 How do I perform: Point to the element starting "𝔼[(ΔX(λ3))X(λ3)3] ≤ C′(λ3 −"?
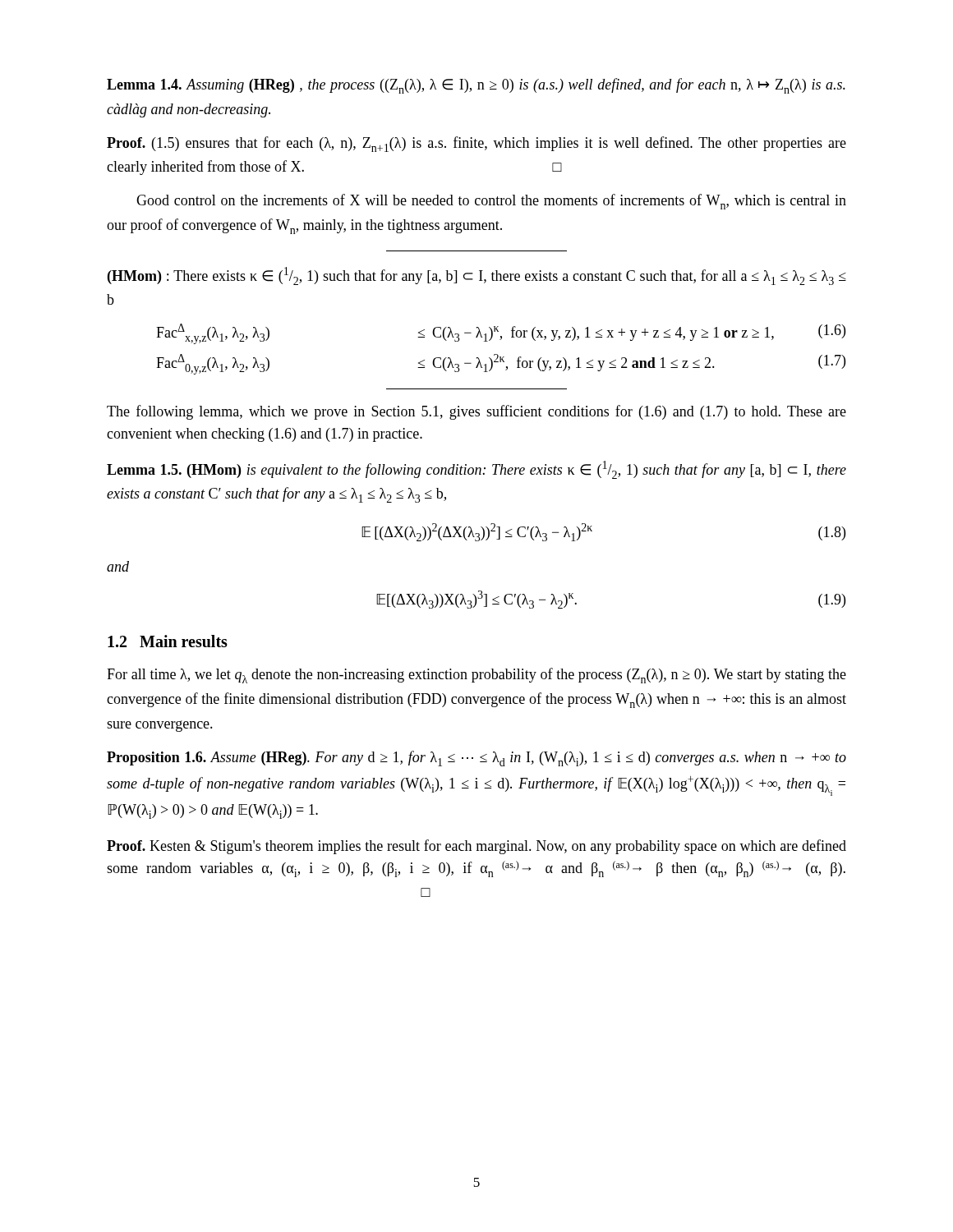tap(480, 598)
